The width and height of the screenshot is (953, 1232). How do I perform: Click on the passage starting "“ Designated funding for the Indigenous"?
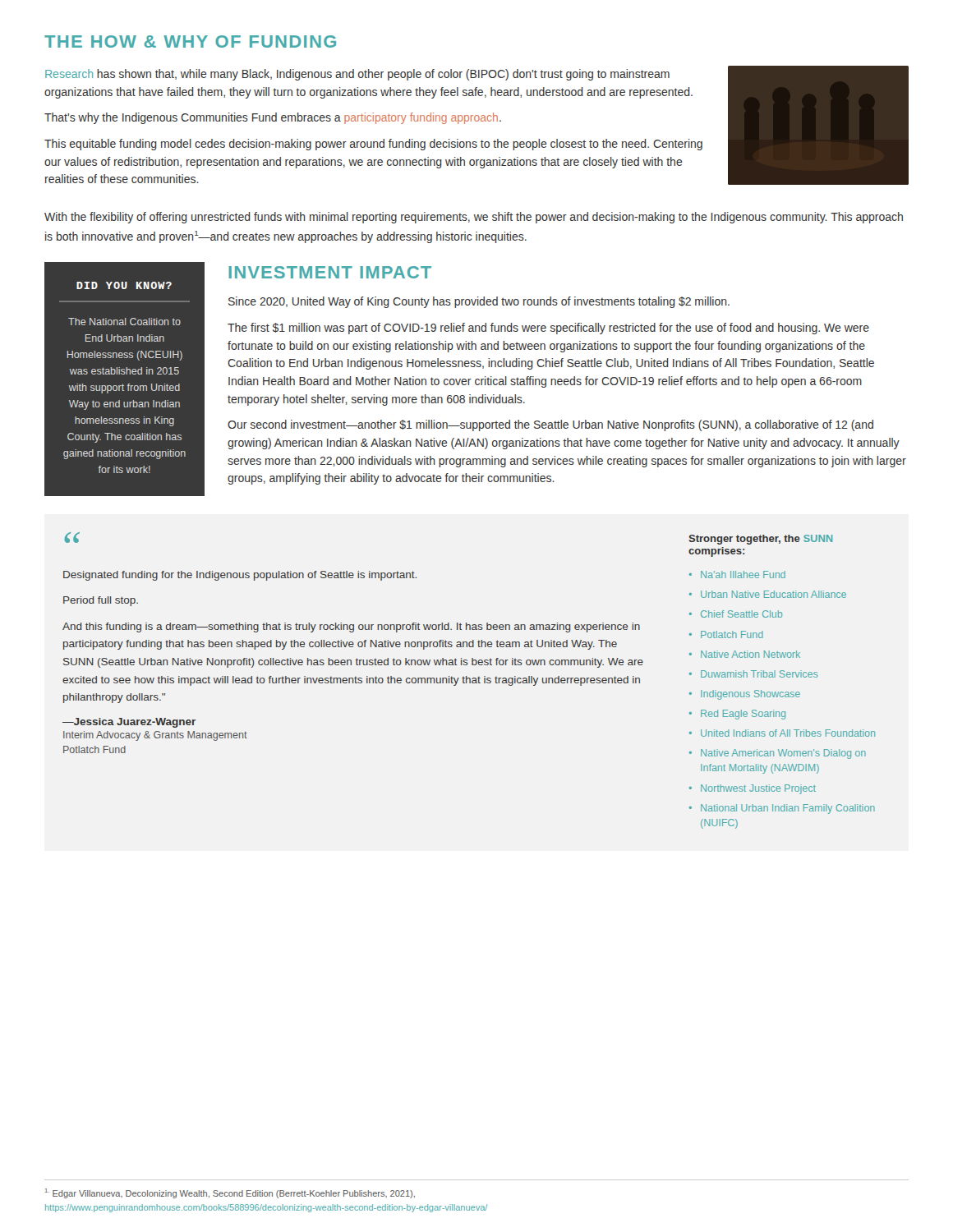(355, 619)
